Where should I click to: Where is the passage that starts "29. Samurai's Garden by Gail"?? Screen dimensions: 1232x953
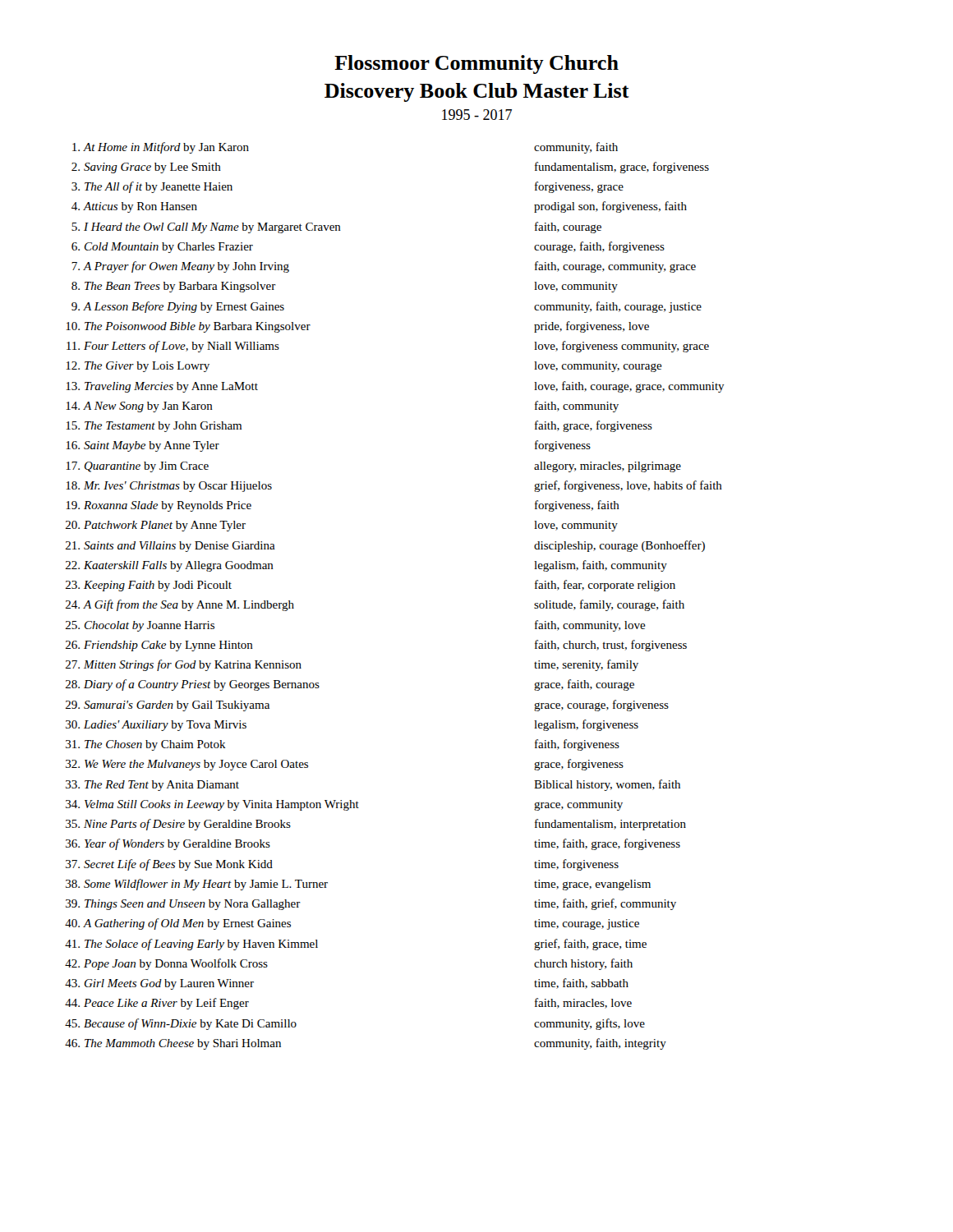coord(168,706)
